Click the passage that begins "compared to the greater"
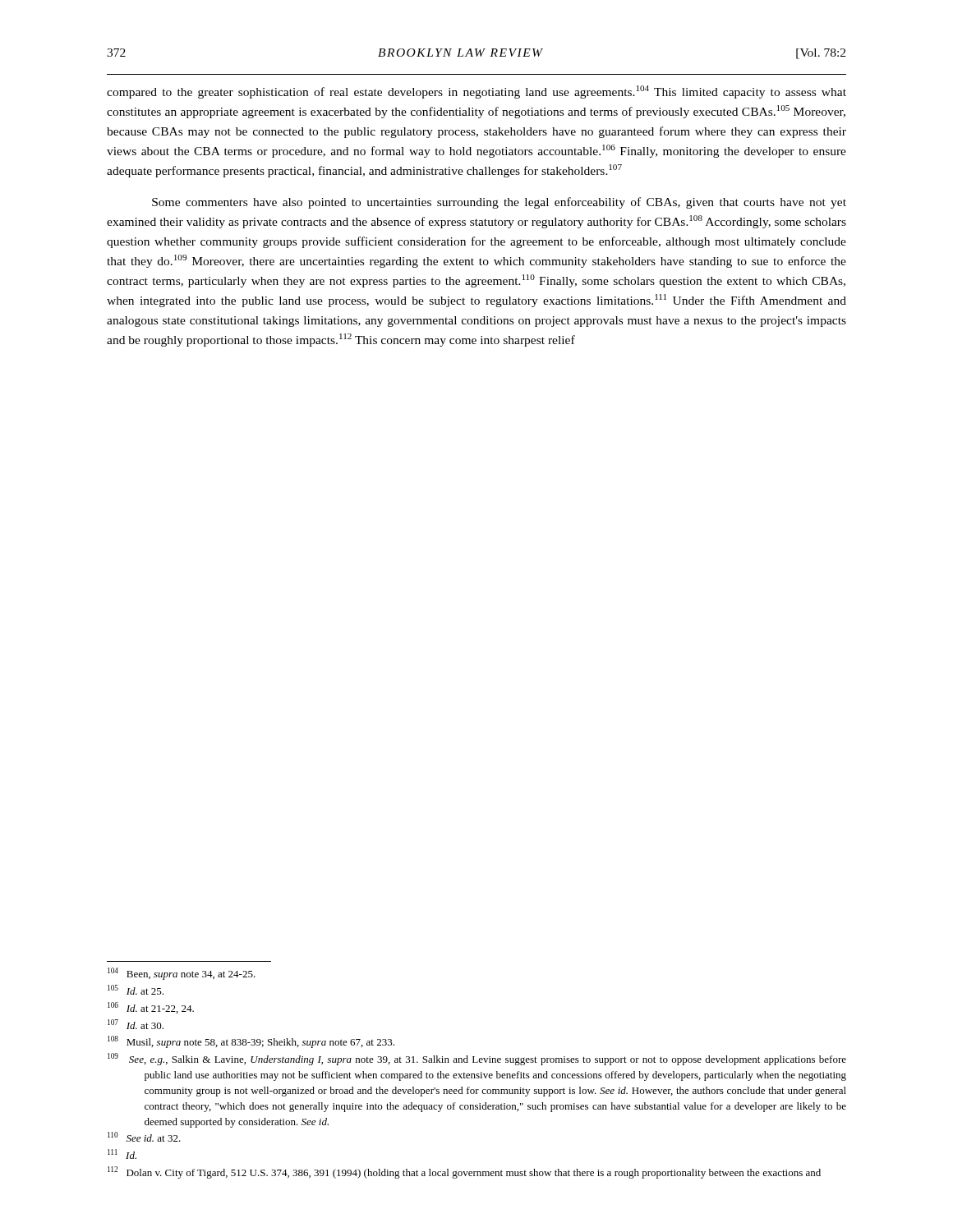953x1232 pixels. pos(476,130)
